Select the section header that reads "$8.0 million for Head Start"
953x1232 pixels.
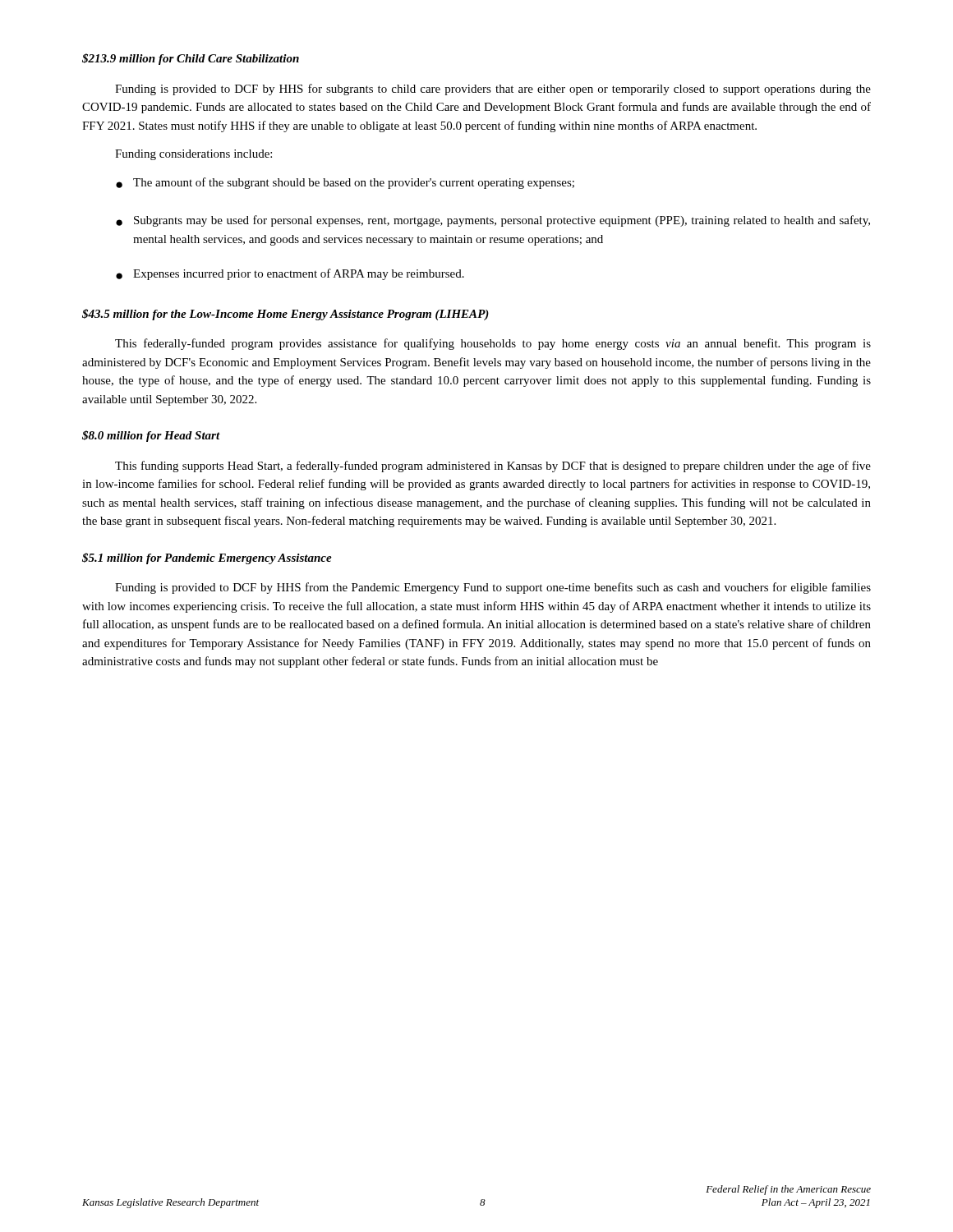click(151, 436)
